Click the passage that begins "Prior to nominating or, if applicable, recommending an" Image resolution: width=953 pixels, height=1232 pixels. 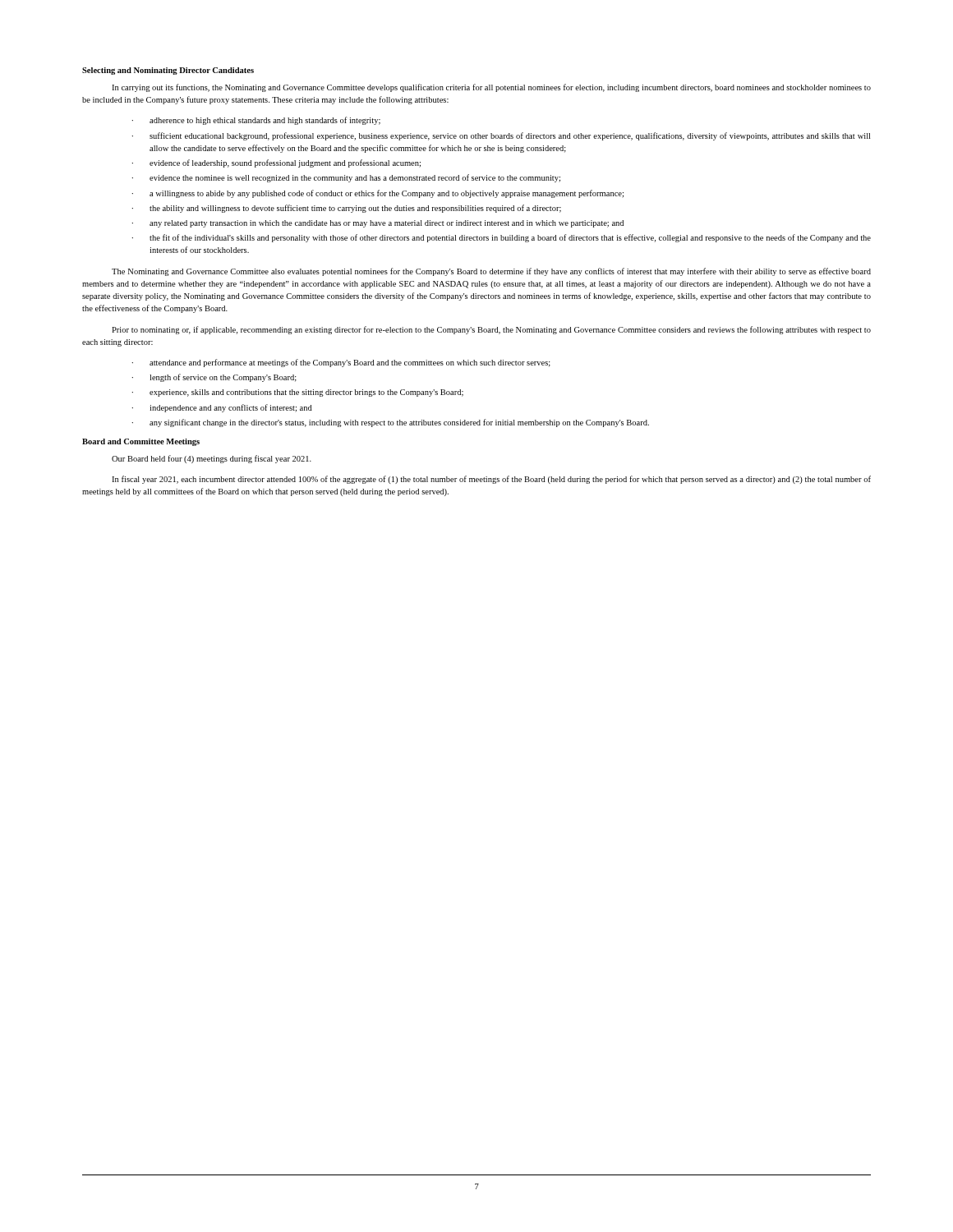pyautogui.click(x=476, y=336)
